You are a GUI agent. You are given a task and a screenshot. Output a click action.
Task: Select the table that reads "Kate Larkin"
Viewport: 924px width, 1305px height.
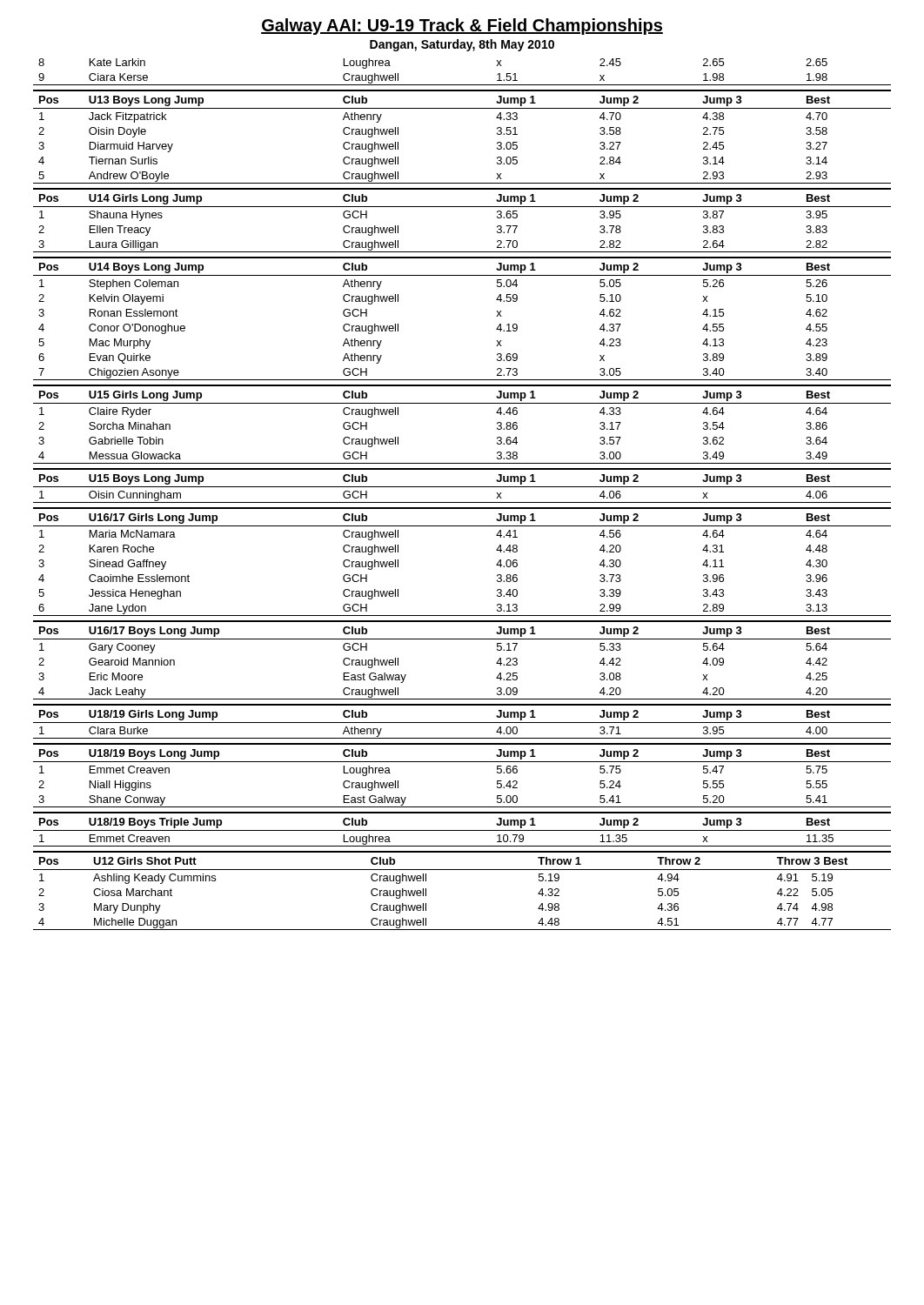coord(462,70)
